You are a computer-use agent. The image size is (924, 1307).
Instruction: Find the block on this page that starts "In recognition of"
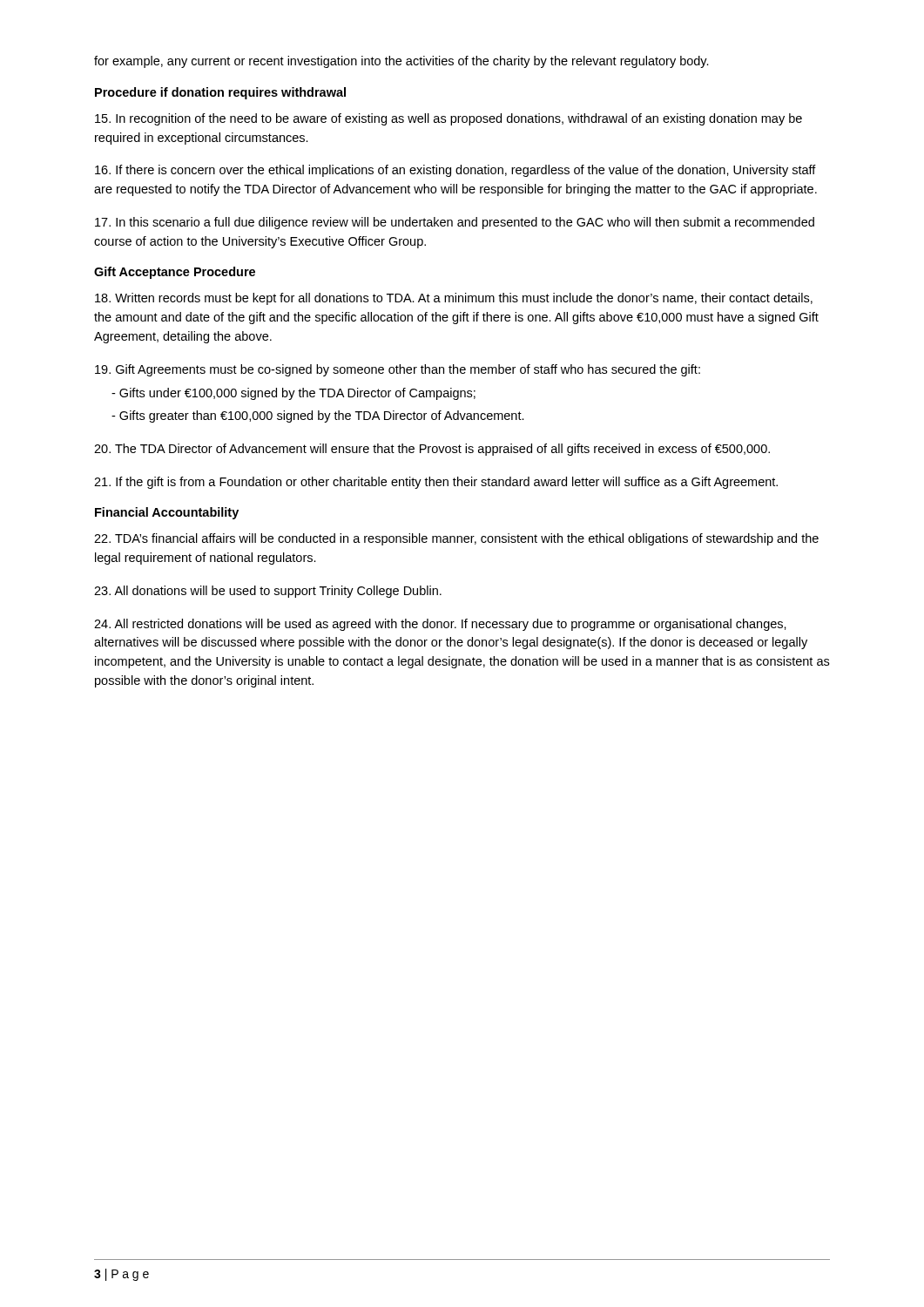click(x=448, y=128)
